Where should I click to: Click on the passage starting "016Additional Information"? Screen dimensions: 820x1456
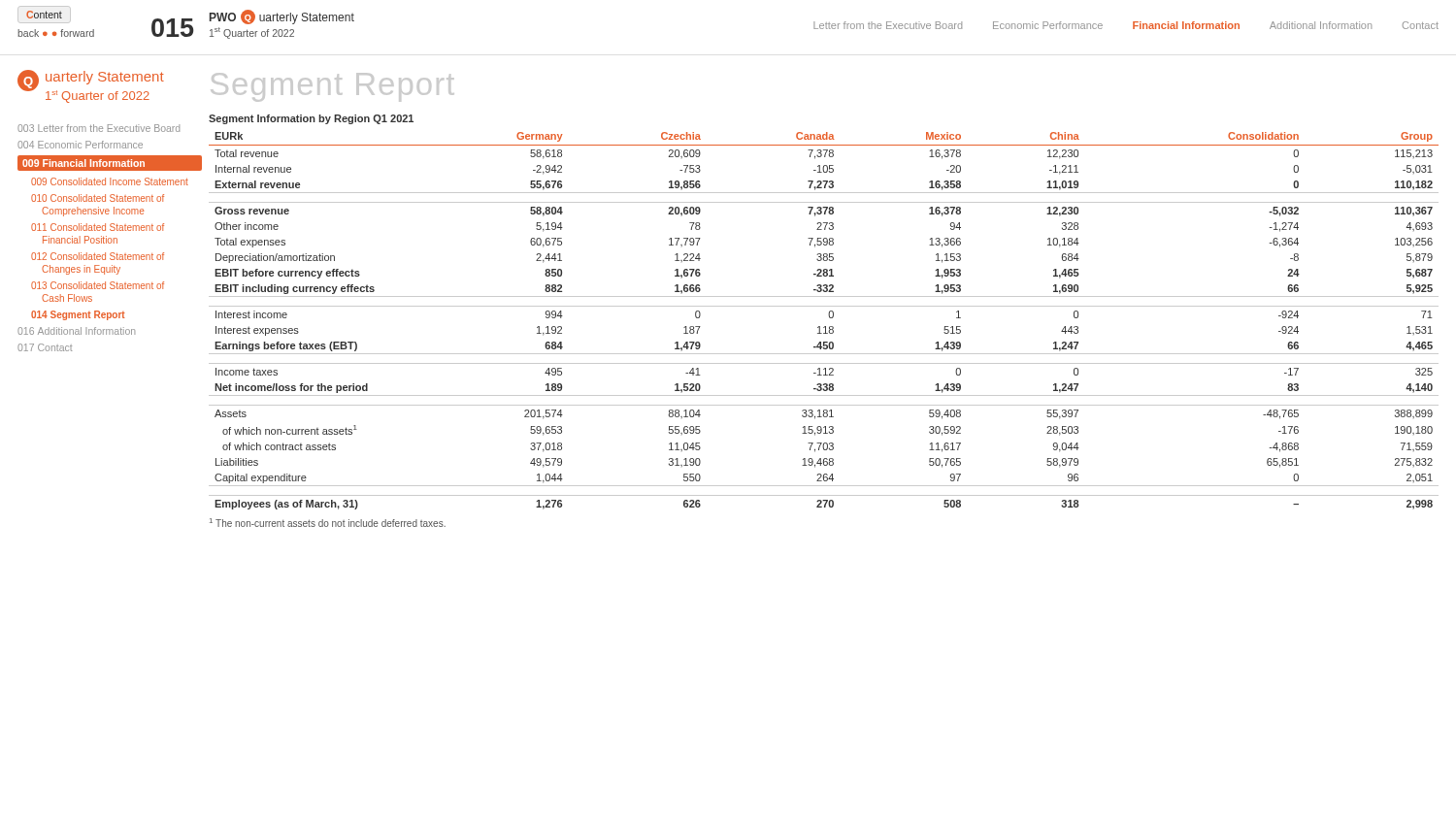pyautogui.click(x=77, y=330)
